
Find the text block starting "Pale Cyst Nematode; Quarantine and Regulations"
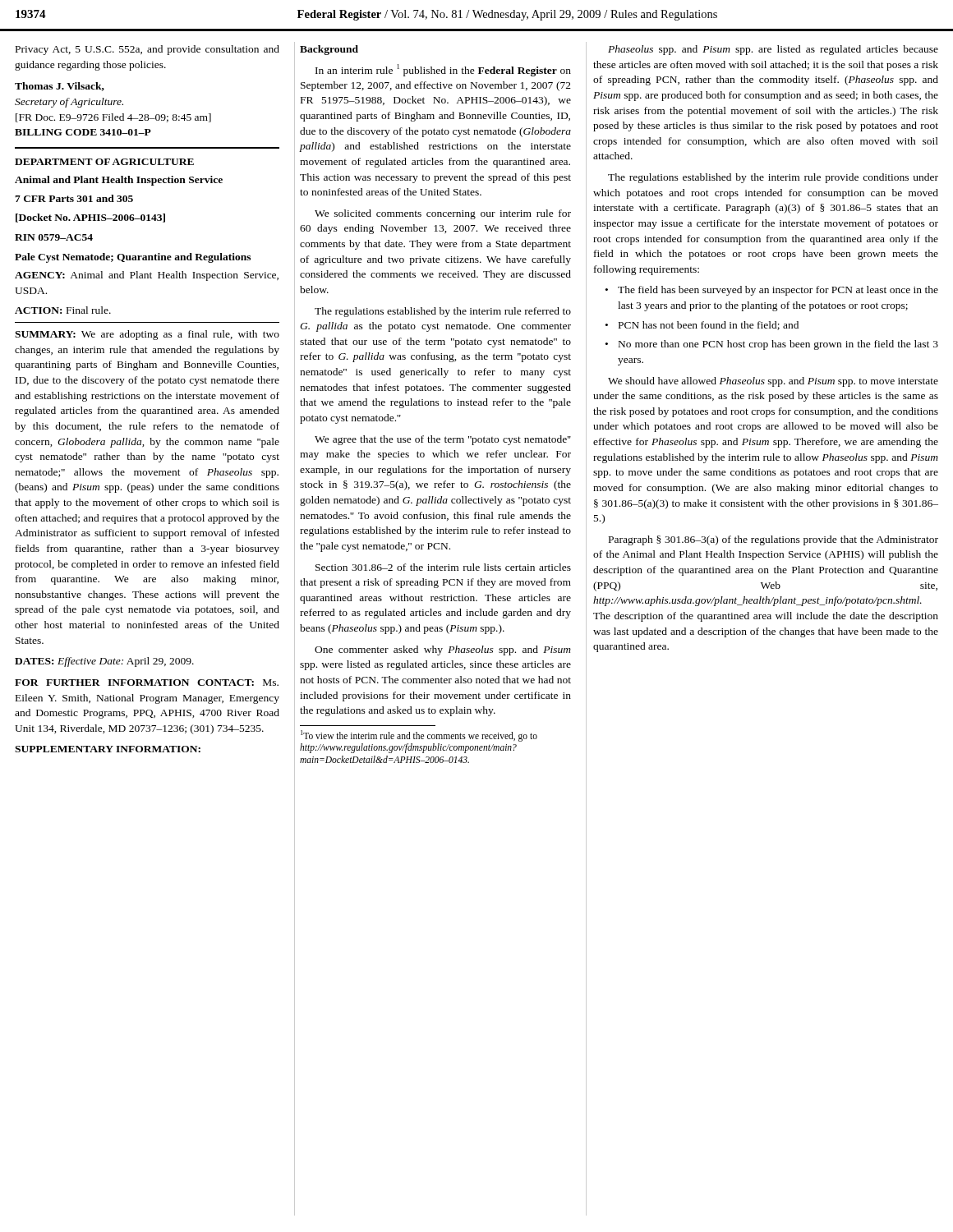(147, 257)
